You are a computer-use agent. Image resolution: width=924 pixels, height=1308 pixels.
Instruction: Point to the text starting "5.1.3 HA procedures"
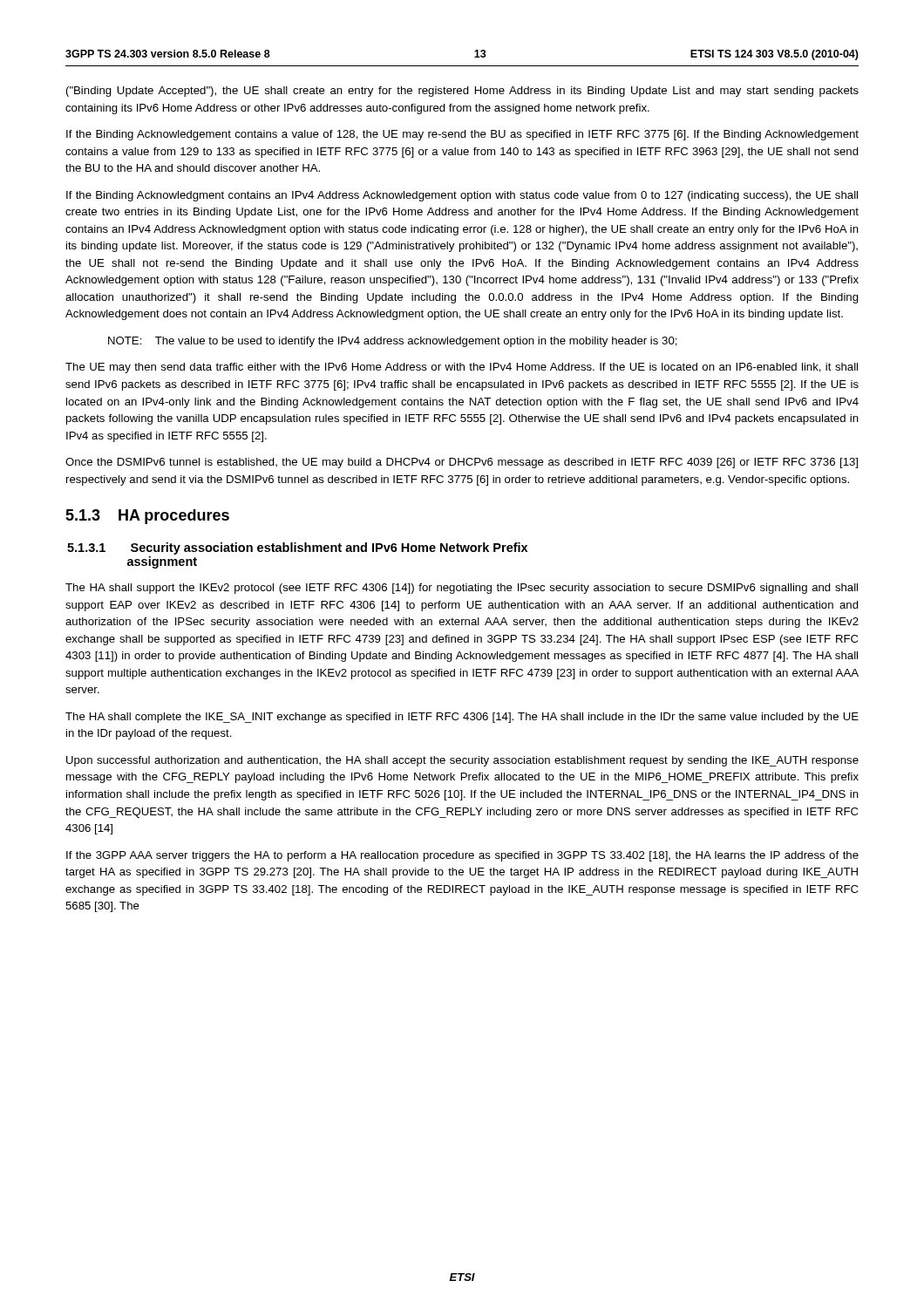[x=148, y=515]
